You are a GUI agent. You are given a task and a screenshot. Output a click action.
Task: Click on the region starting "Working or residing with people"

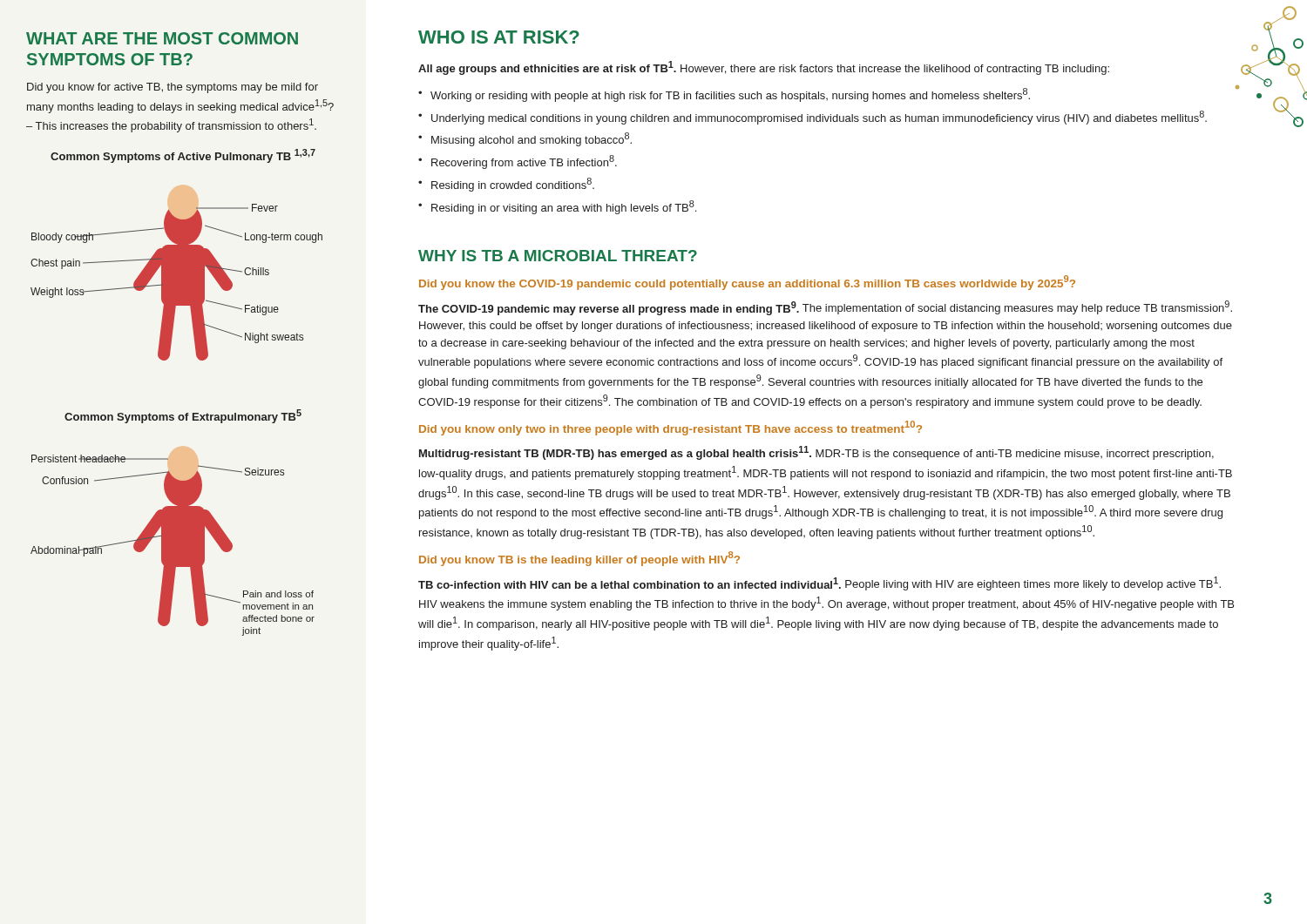[x=731, y=94]
